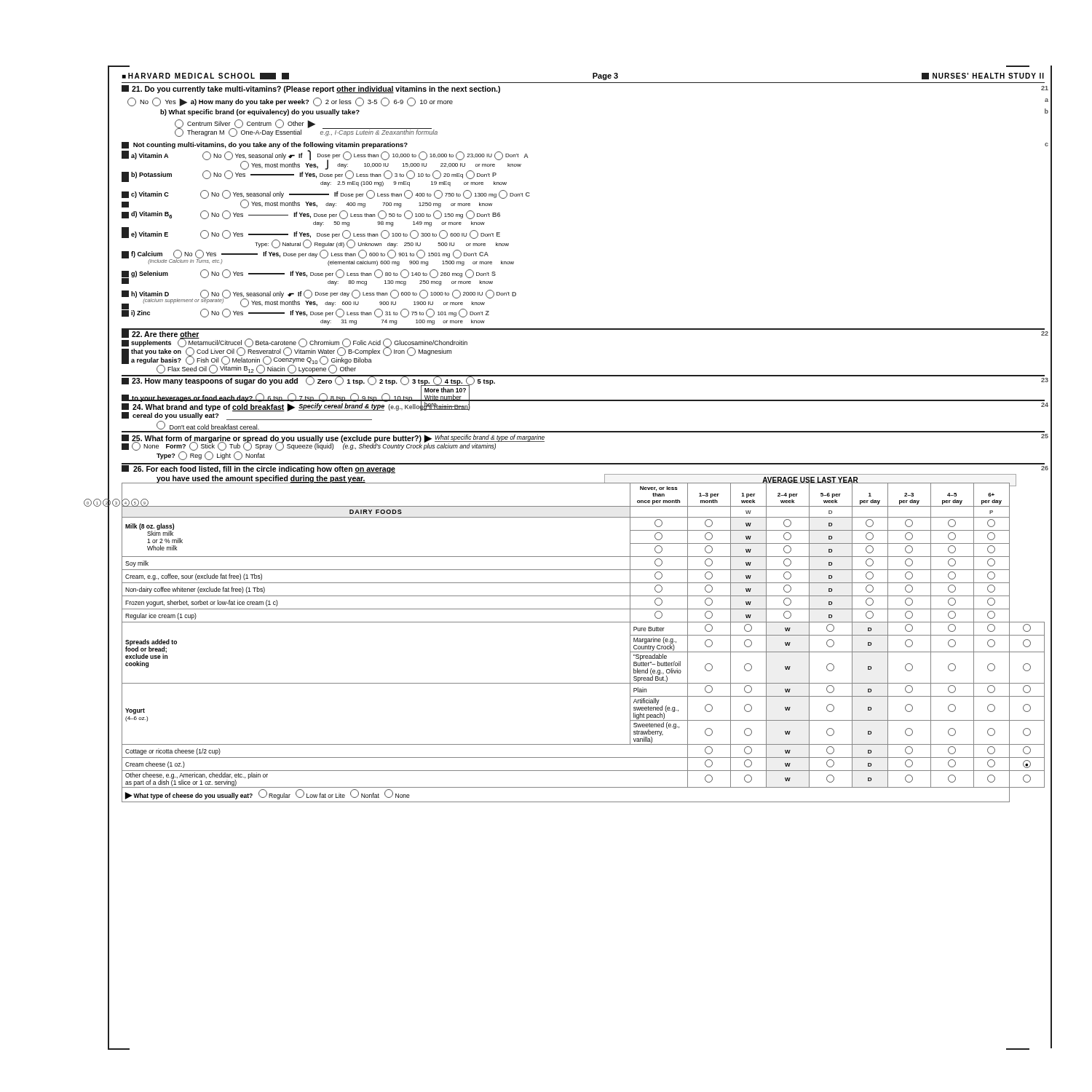
Task: Click the section header that begins "24. What brand"
Action: [296, 407]
